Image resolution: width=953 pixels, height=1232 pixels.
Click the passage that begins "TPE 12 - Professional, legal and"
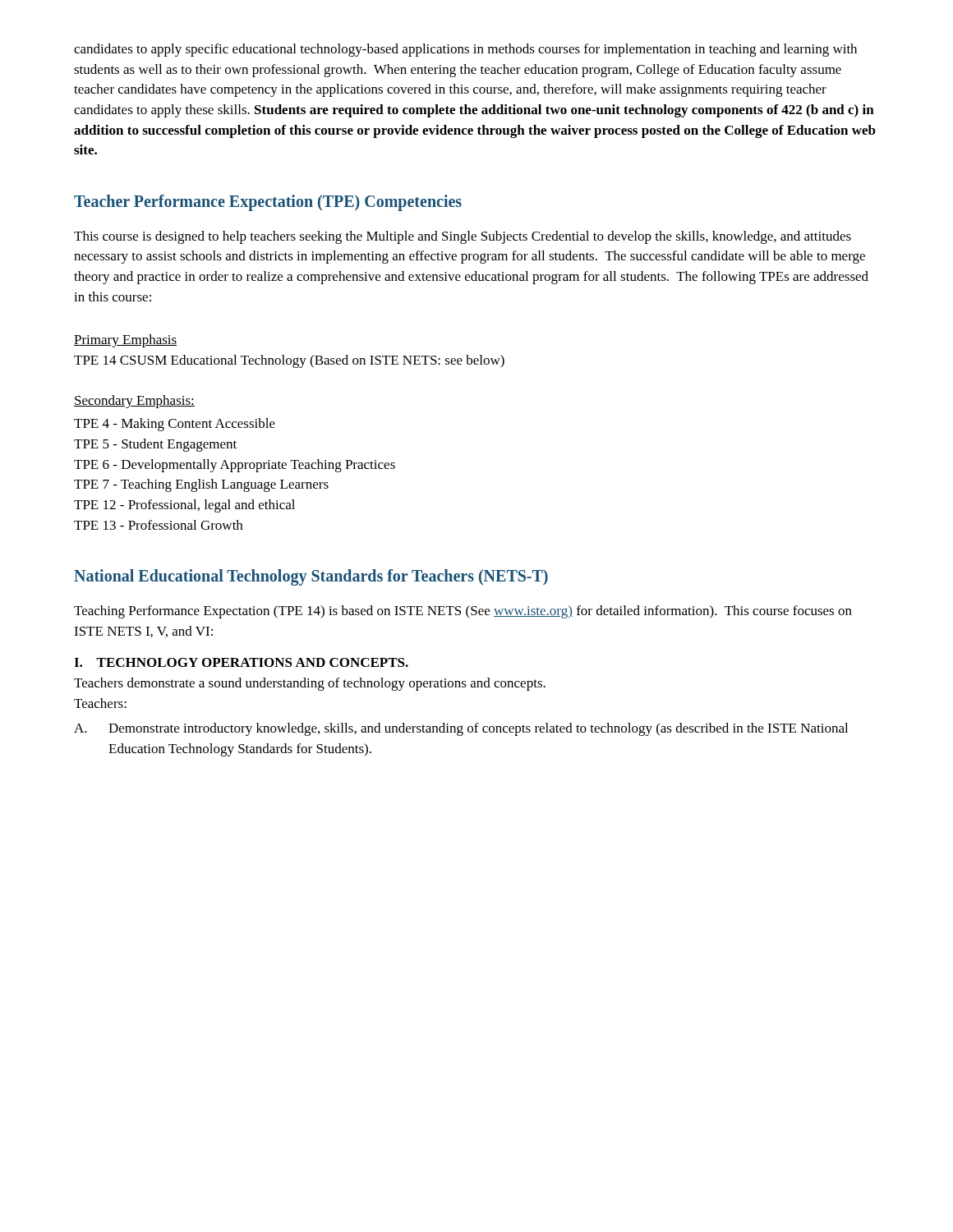[185, 505]
